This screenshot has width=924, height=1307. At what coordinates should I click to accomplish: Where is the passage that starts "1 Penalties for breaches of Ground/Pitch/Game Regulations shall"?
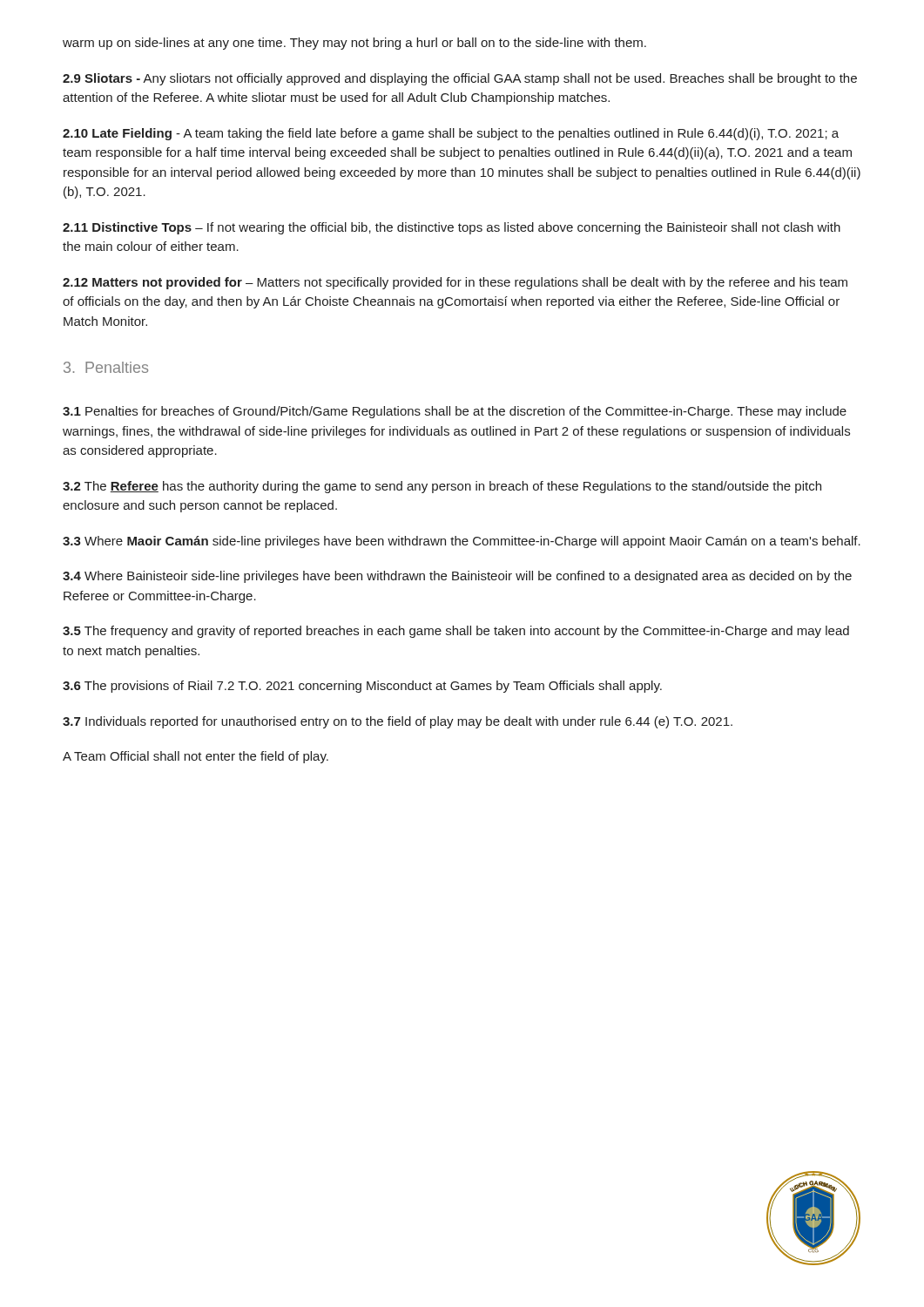click(x=457, y=430)
